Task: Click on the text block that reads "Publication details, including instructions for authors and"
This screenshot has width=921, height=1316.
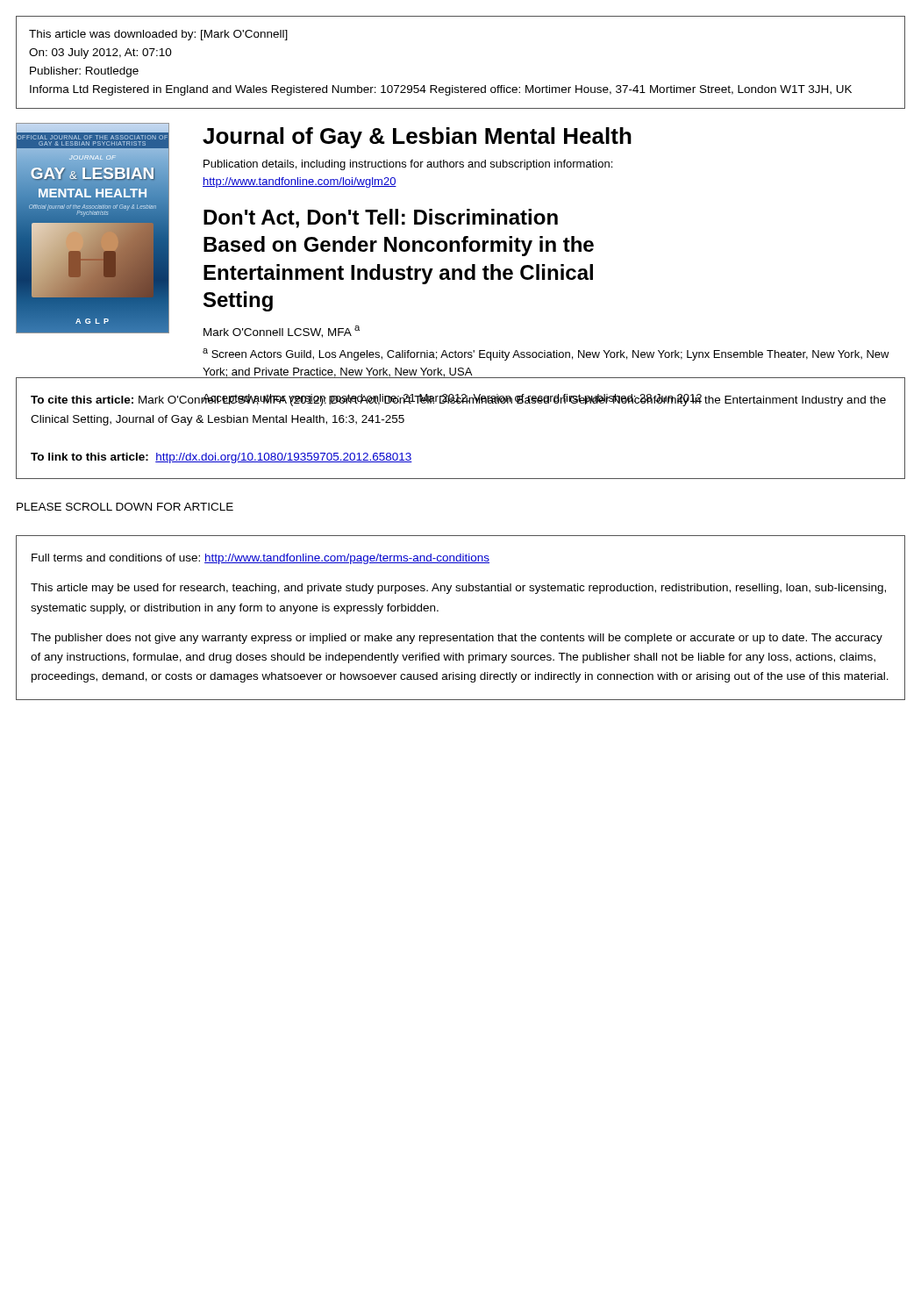Action: (408, 172)
